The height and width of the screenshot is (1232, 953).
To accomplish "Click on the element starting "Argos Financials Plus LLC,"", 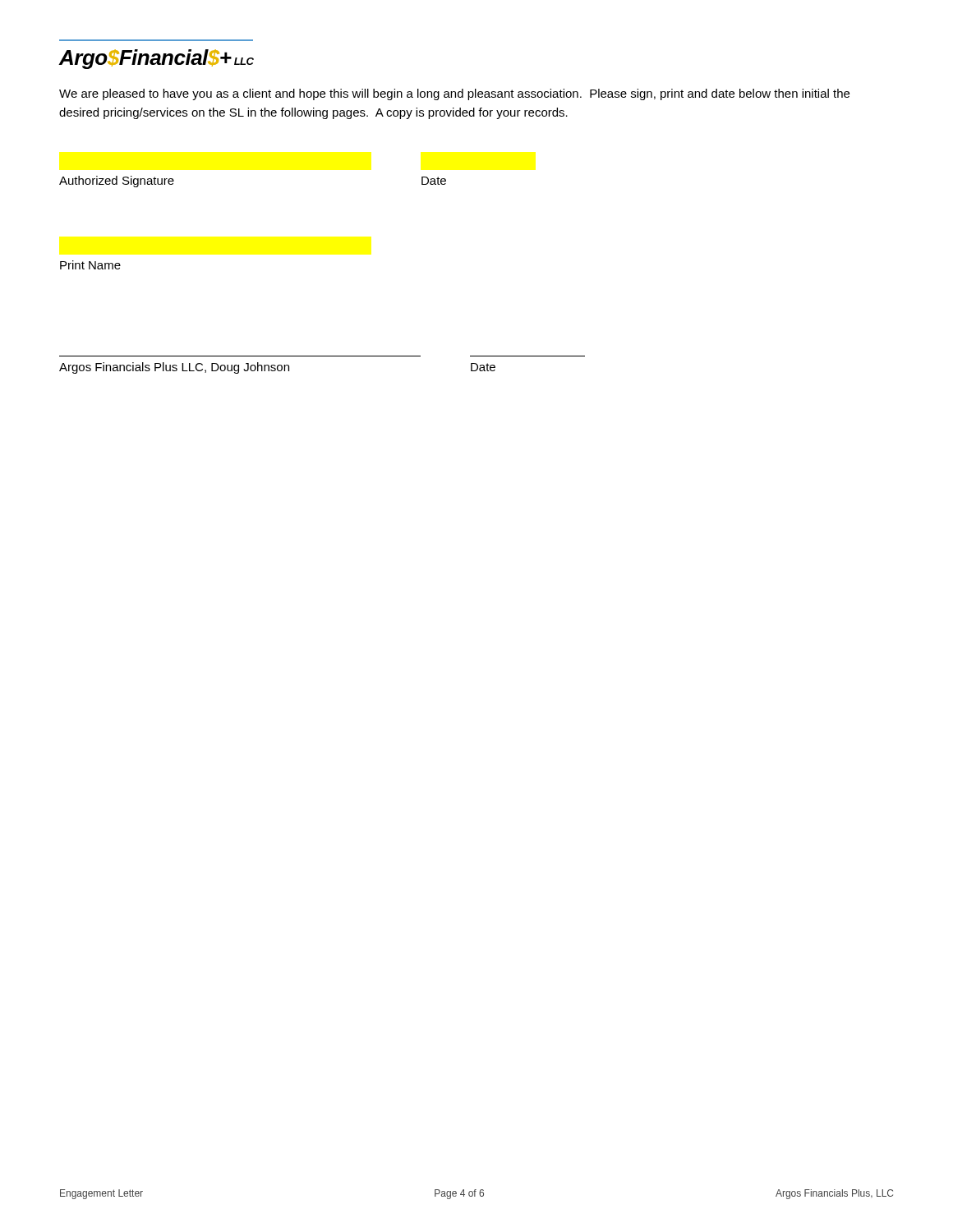I will (240, 355).
